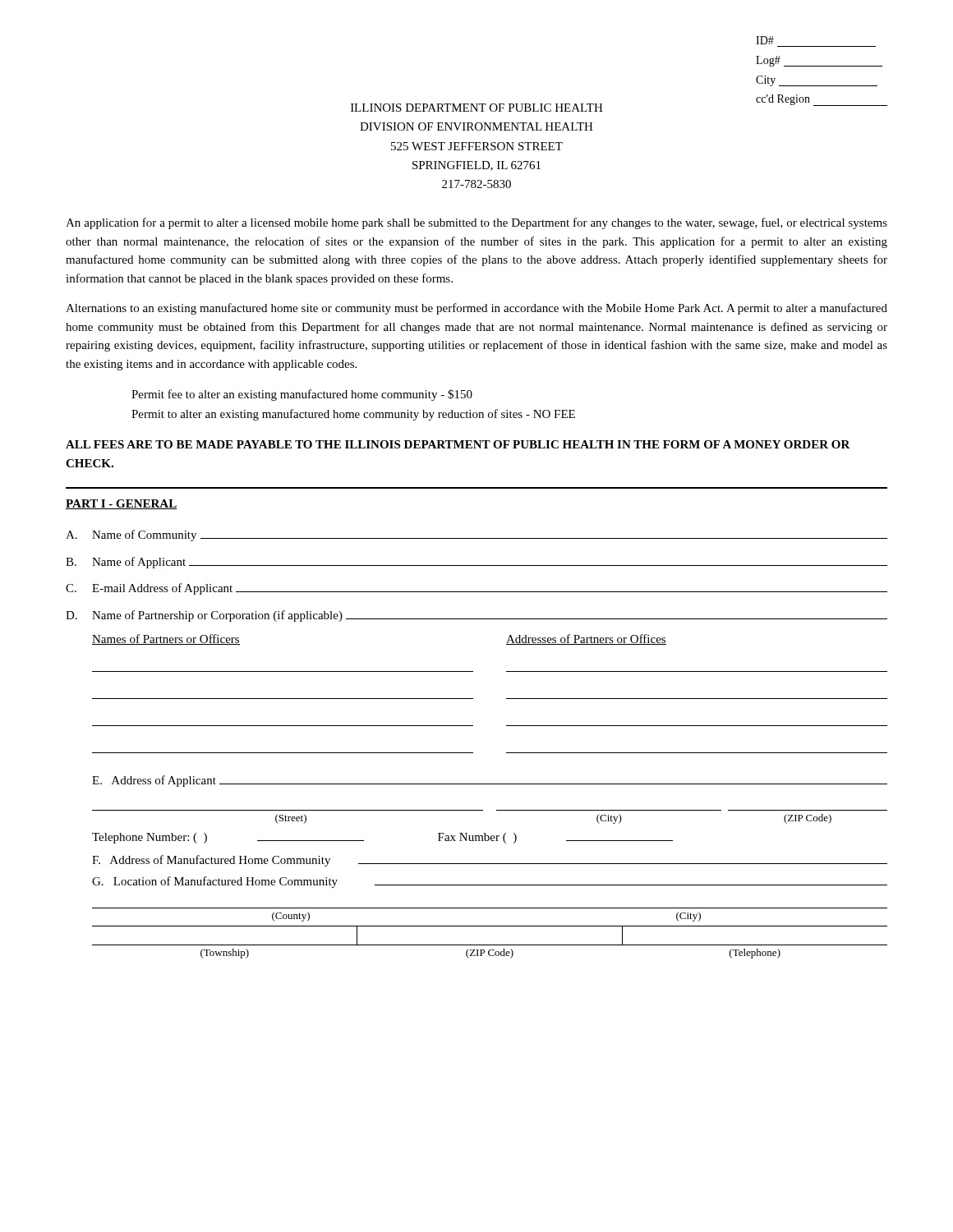Navigate to the element starting "Permit to alter an existing"
The image size is (953, 1232).
coord(354,414)
